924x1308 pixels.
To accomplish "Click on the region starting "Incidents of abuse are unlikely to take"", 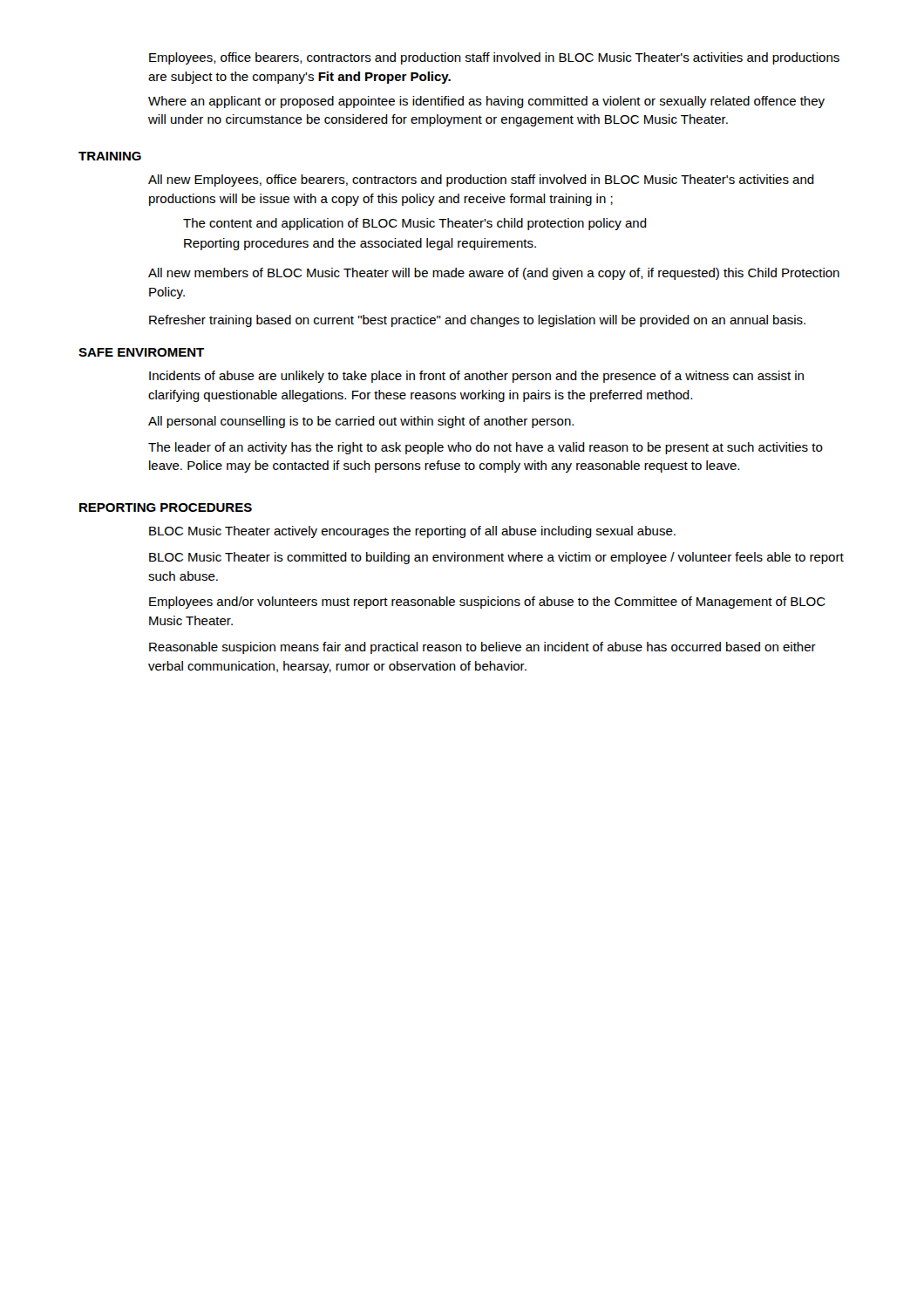I will pos(497,385).
